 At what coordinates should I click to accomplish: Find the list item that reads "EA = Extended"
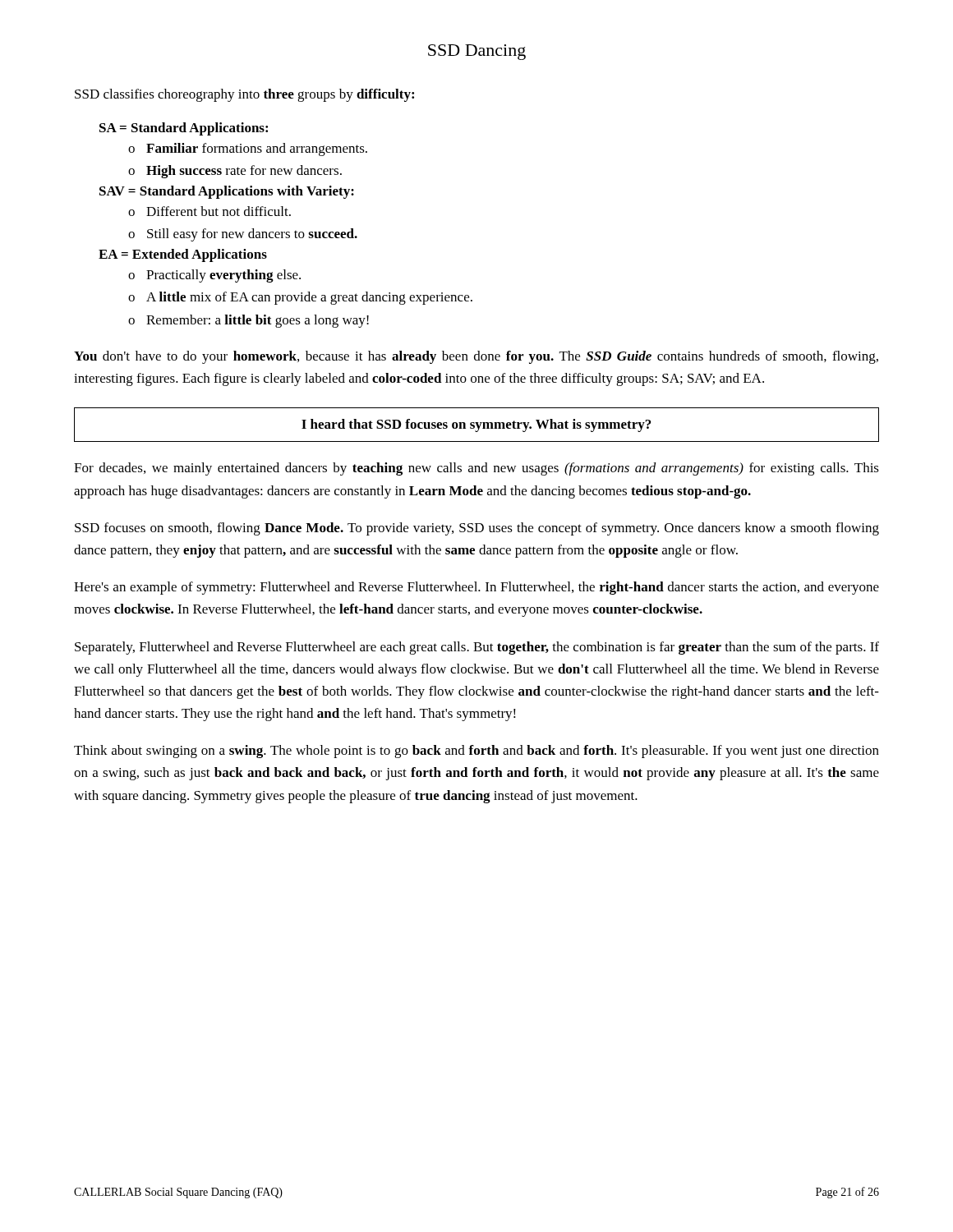click(183, 255)
